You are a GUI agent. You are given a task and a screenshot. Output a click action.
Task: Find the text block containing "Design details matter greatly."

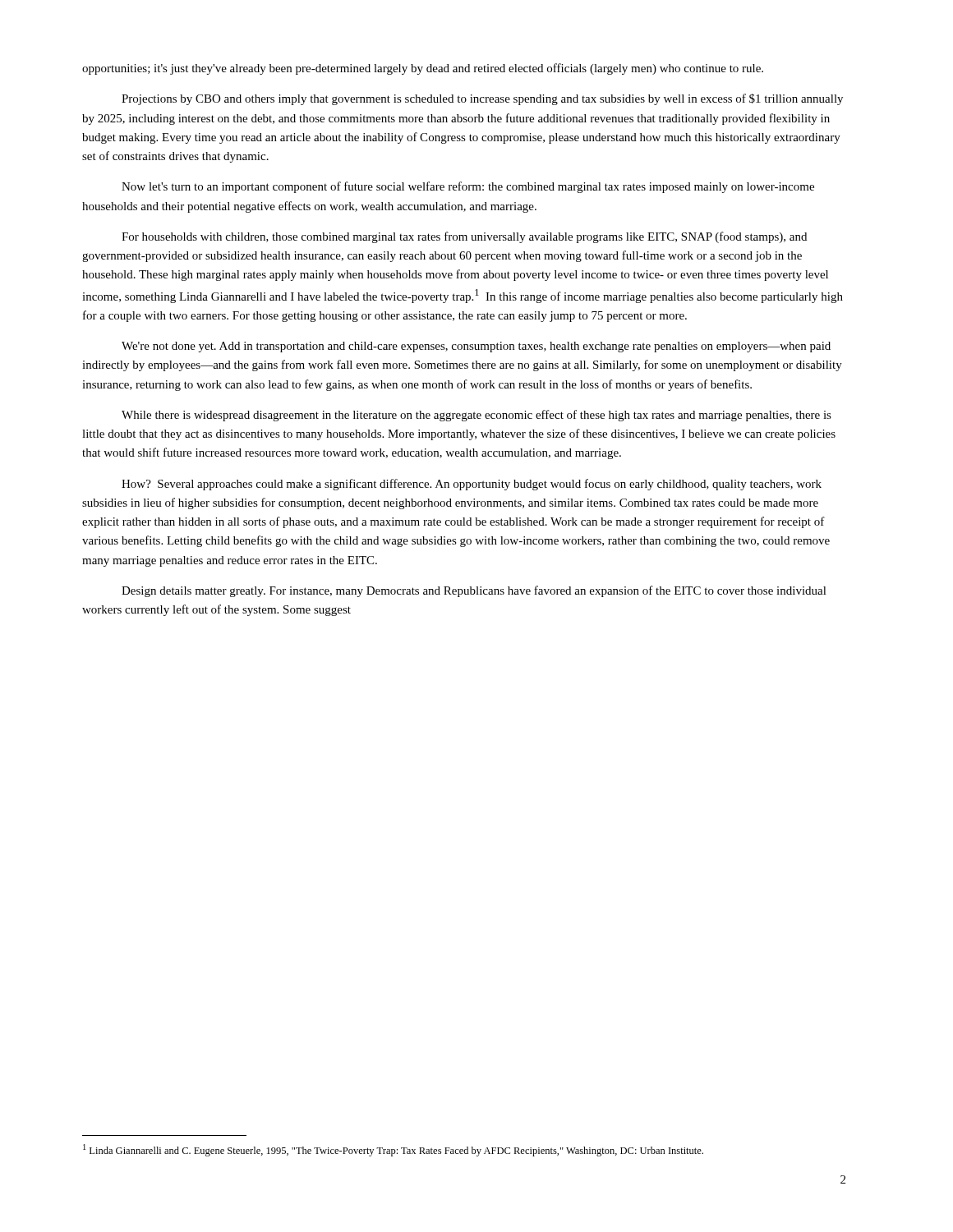tap(454, 600)
